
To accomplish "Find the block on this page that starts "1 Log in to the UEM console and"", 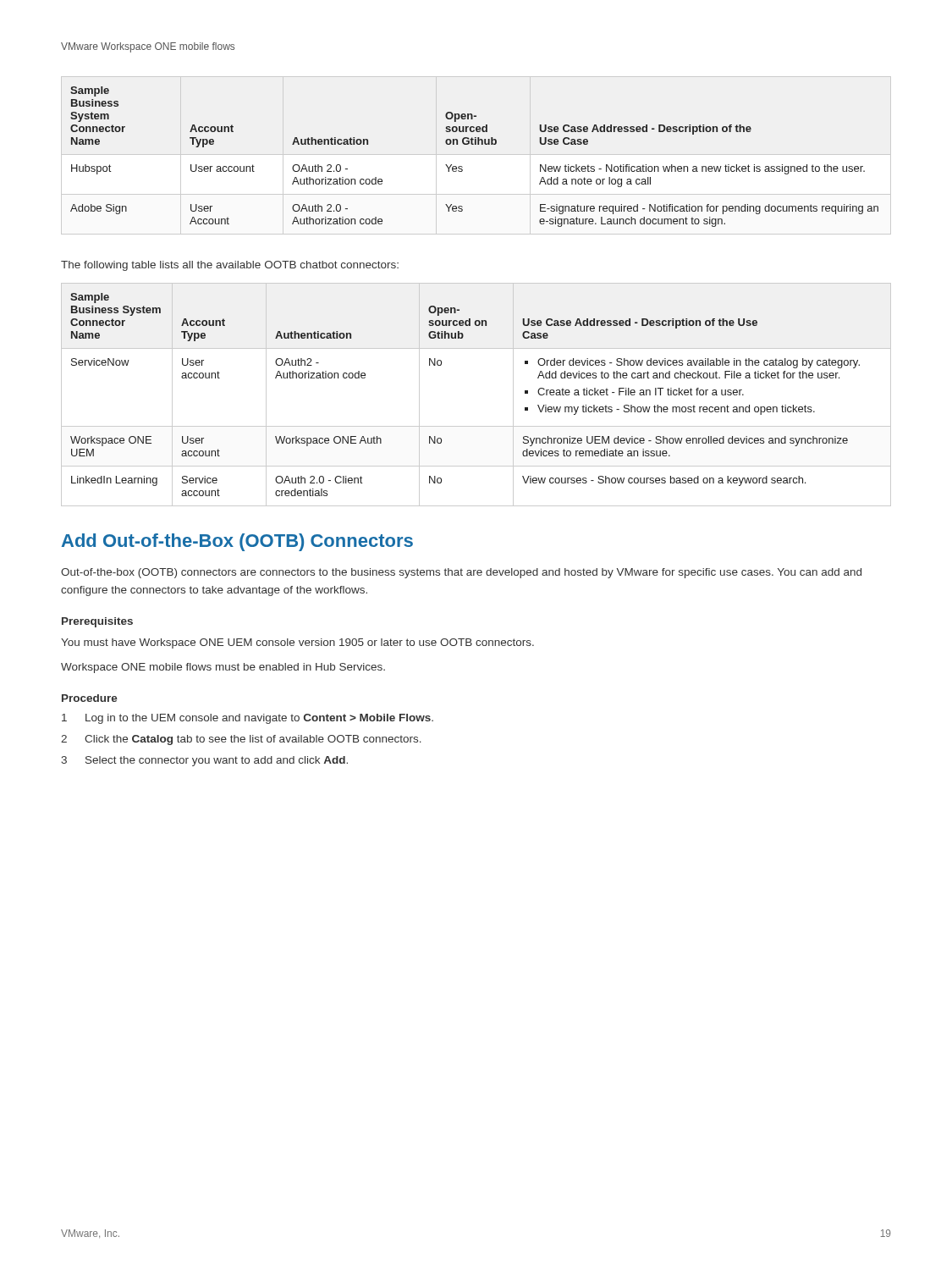I will (x=248, y=719).
